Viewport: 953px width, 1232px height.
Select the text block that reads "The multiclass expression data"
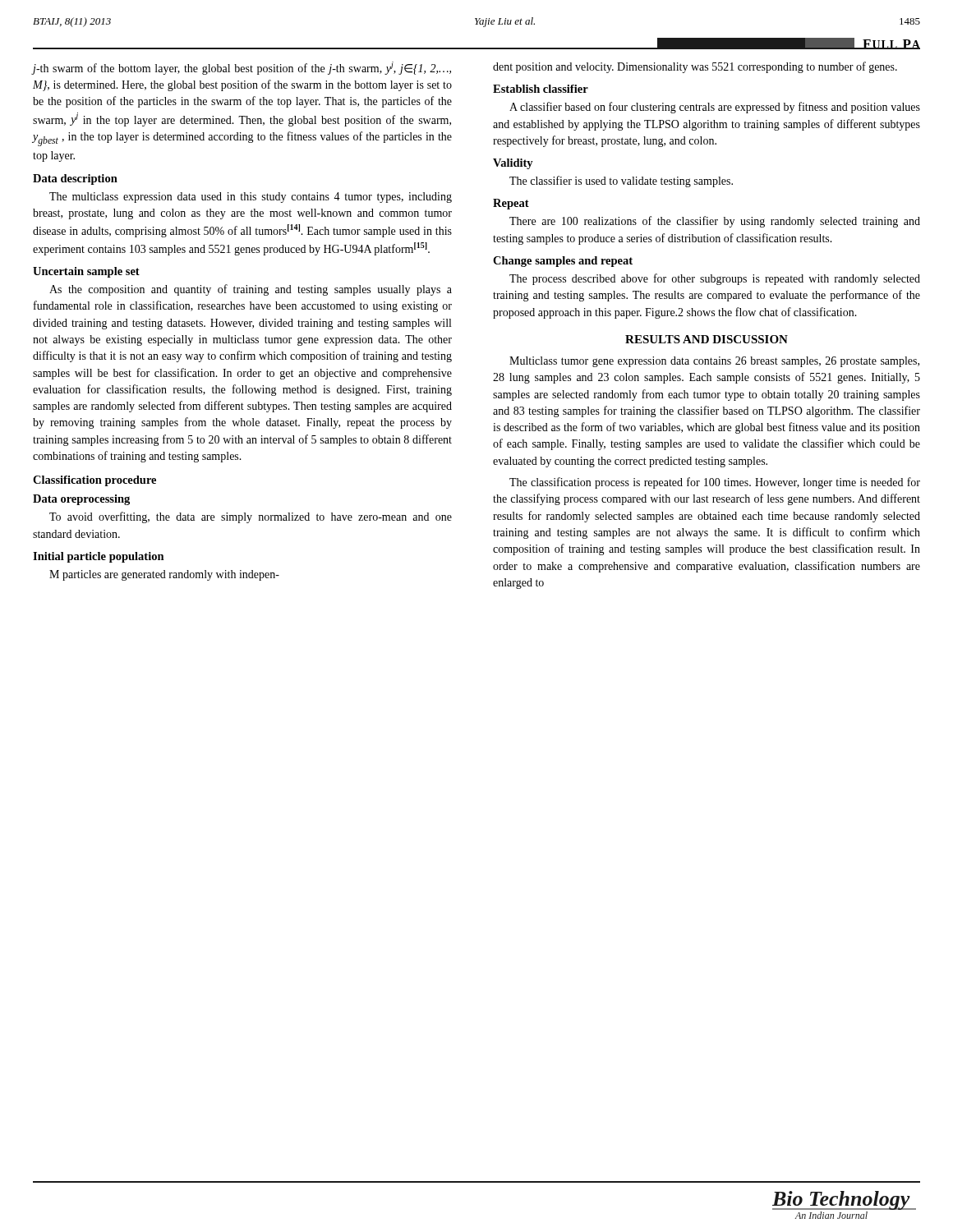pos(242,223)
